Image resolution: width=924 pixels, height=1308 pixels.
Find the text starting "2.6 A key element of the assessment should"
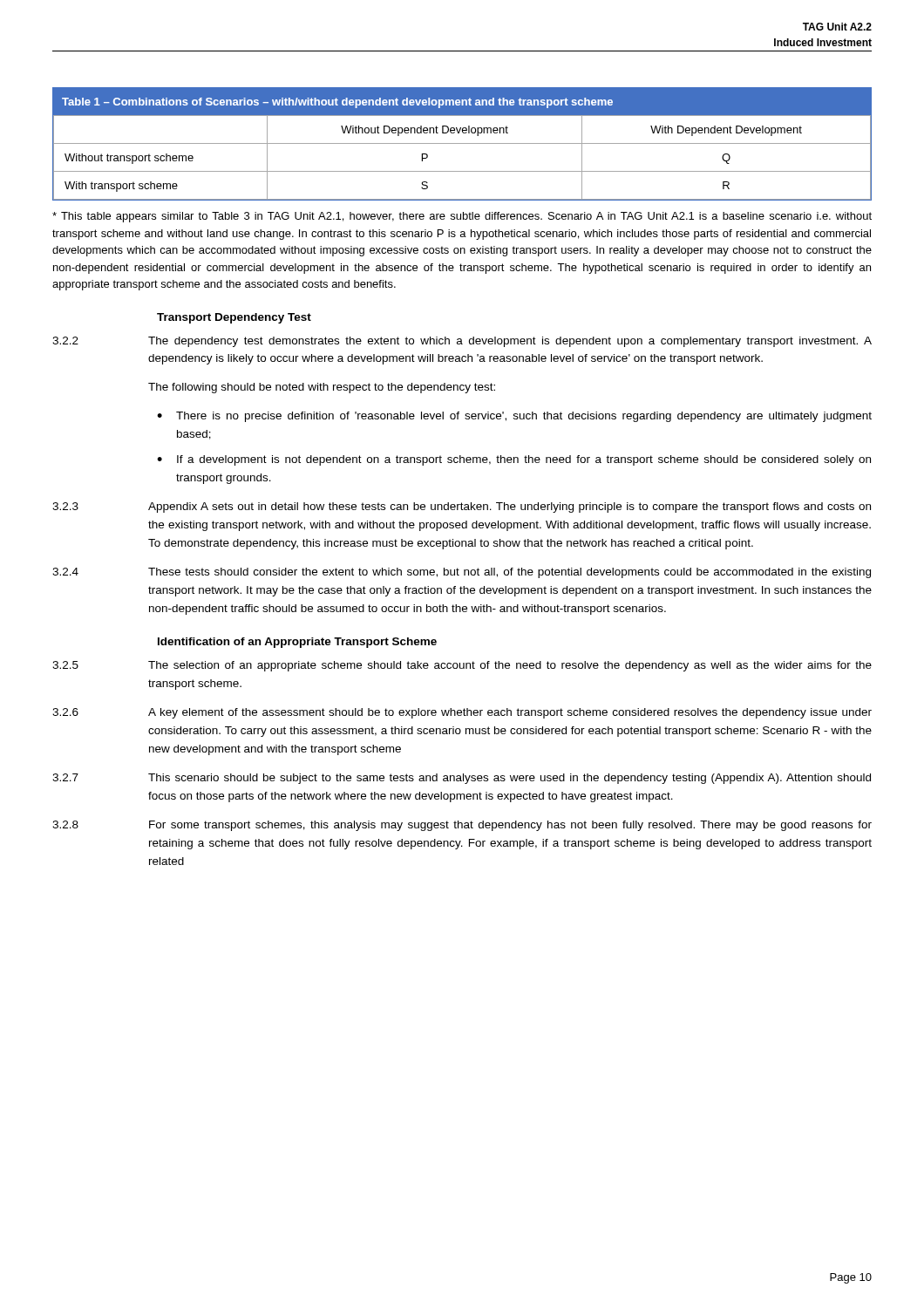[x=462, y=731]
